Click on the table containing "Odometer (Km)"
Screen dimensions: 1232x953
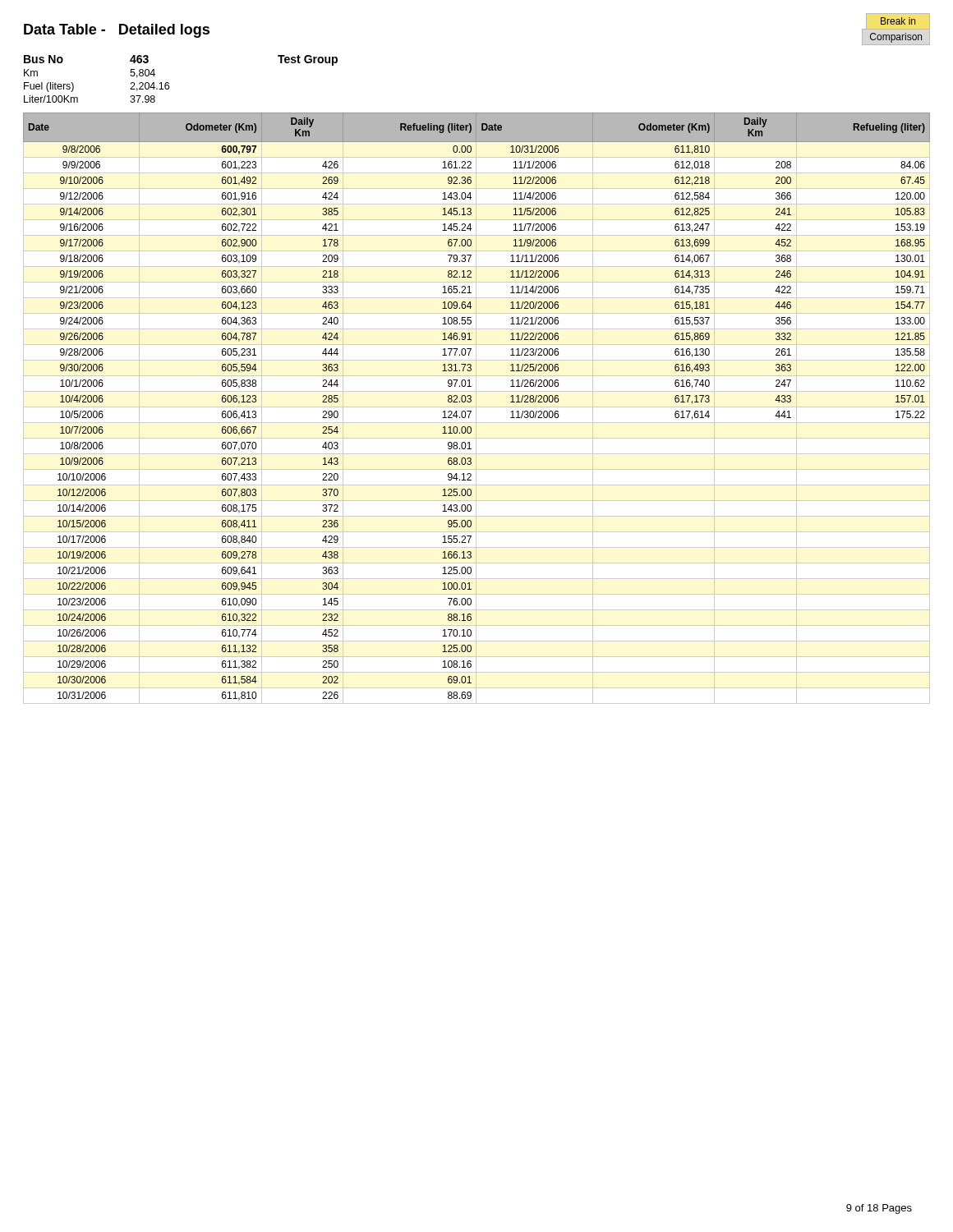click(x=476, y=408)
